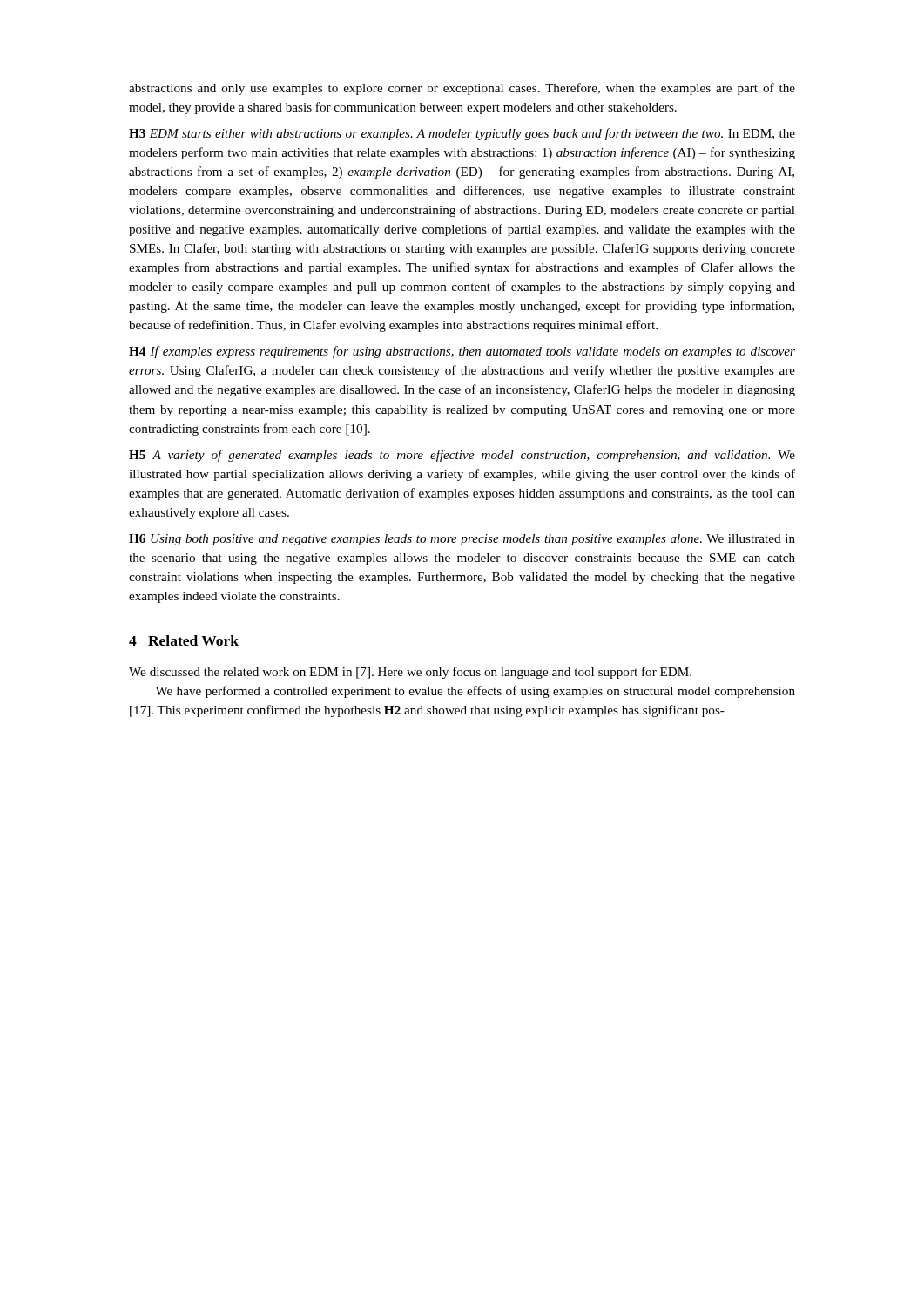The image size is (924, 1307).
Task: Find the text block containing "We discussed the related work"
Action: (462, 672)
